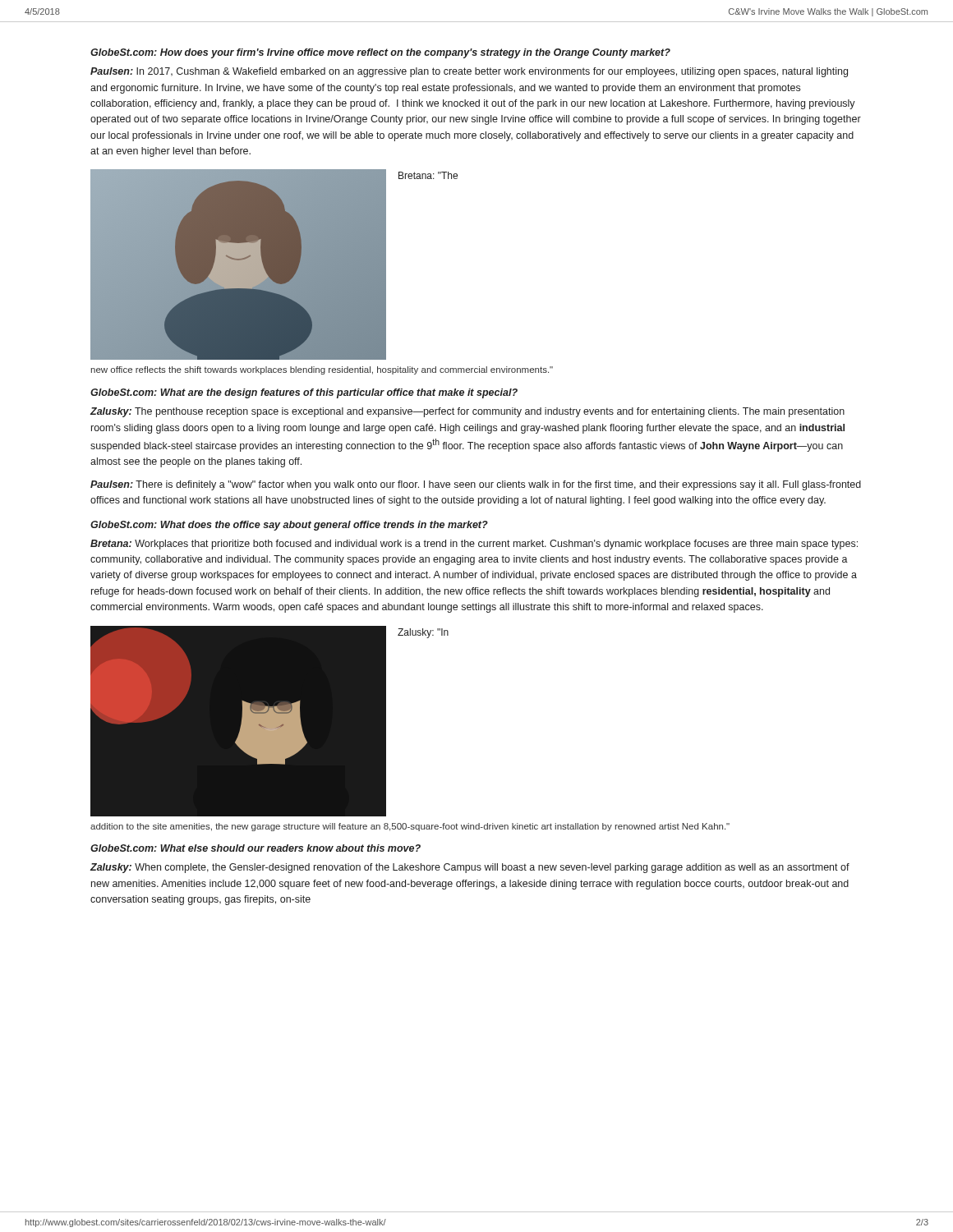Find the text starting "GlobeSt.com: What else should our readers know"

point(256,849)
